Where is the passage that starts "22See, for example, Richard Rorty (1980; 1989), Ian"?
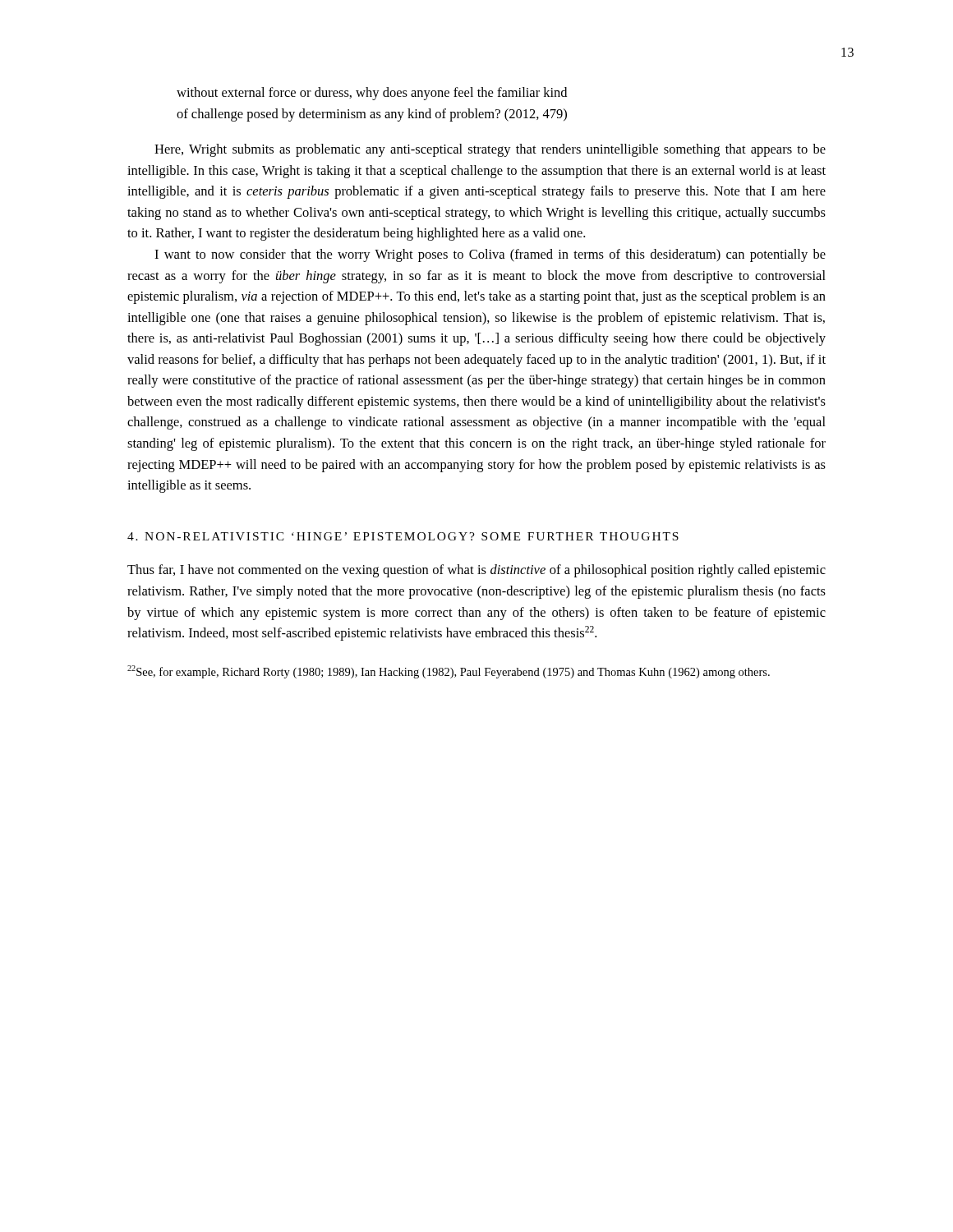953x1232 pixels. click(x=449, y=671)
